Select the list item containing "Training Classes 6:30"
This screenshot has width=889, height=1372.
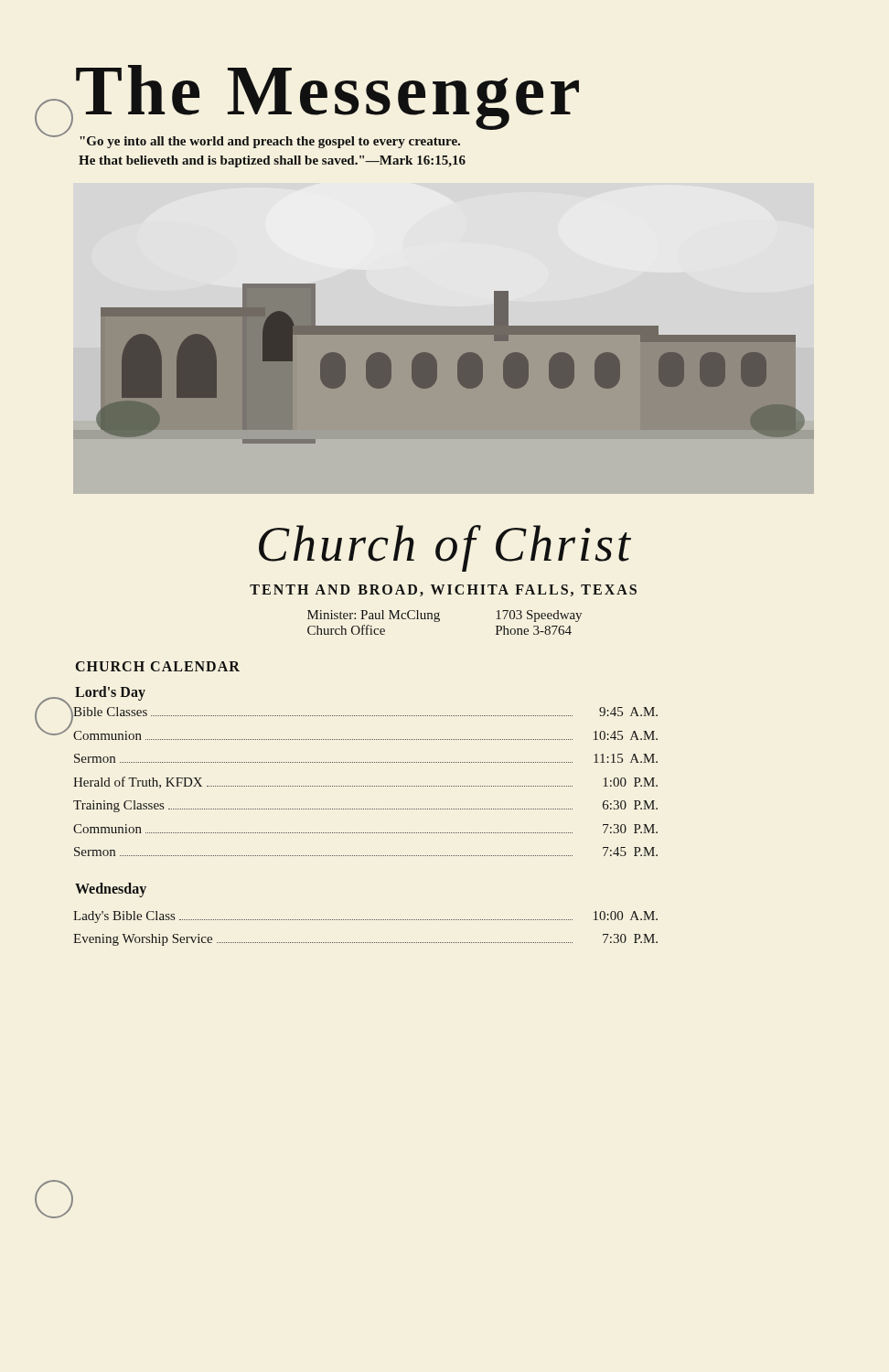[x=366, y=806]
